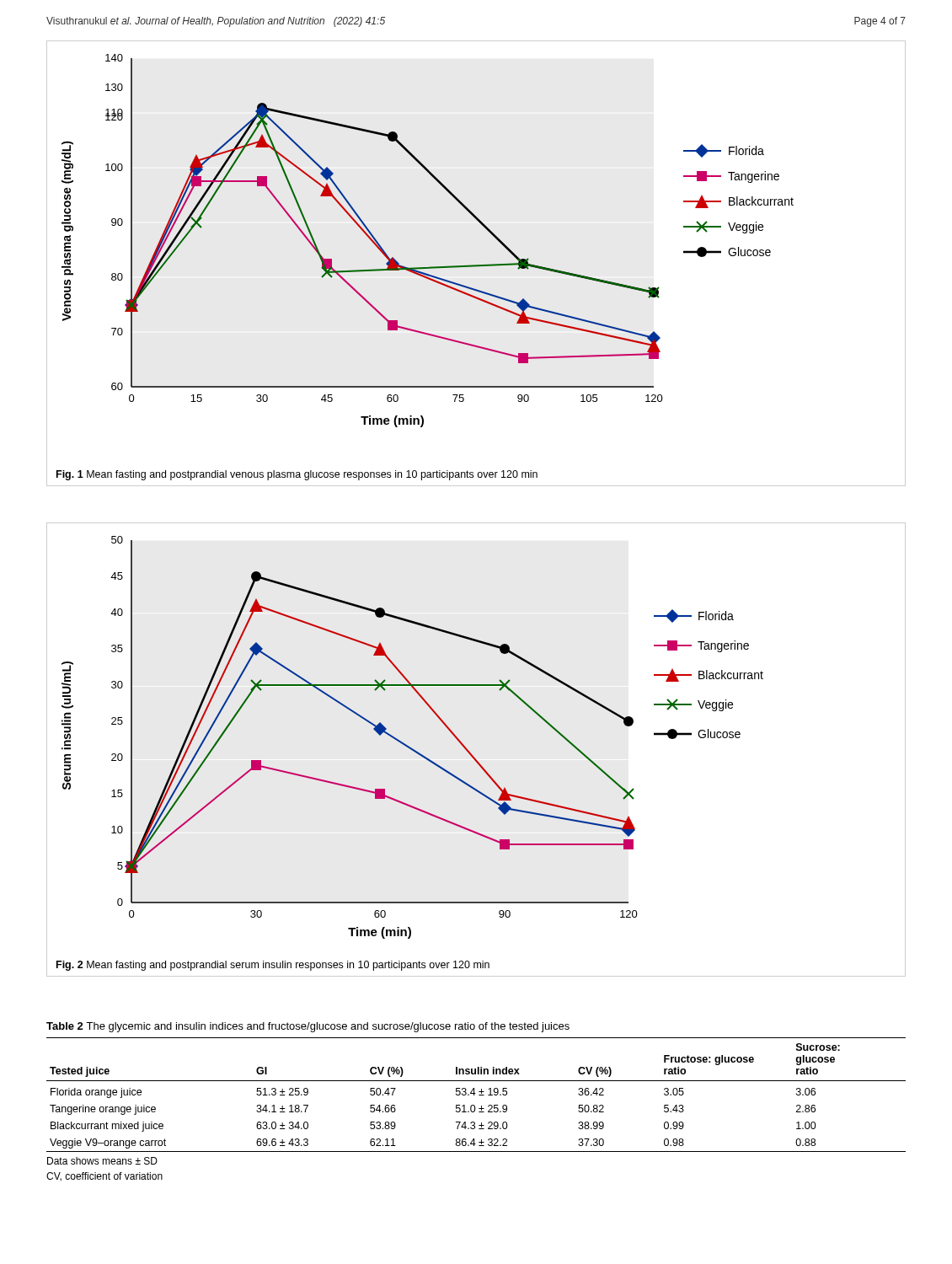This screenshot has height=1264, width=952.
Task: Find the caption on this page that starts "Fig. 1 Mean fasting"
Action: pyautogui.click(x=297, y=474)
